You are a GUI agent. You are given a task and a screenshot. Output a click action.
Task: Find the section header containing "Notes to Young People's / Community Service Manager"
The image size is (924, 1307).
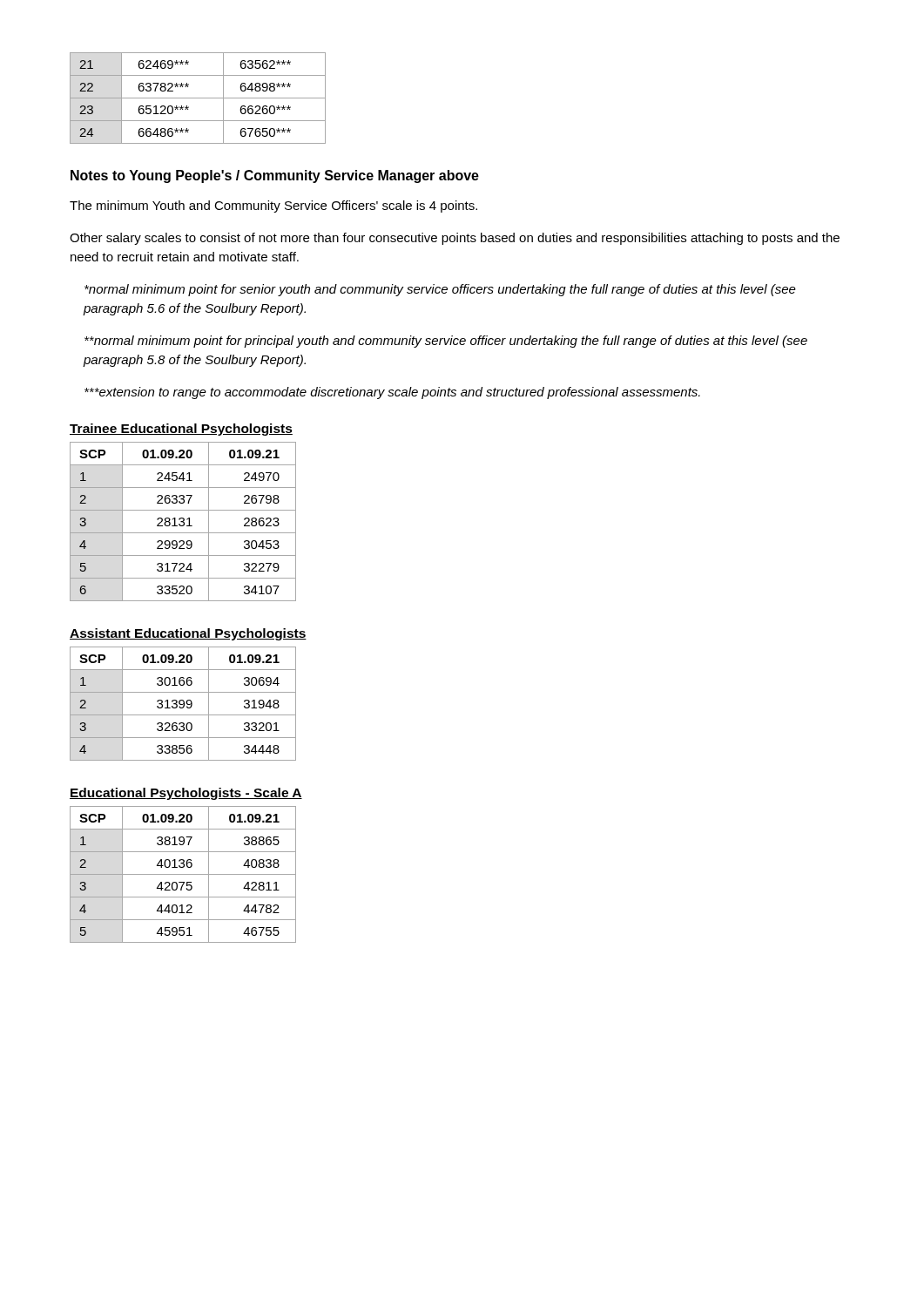(274, 176)
